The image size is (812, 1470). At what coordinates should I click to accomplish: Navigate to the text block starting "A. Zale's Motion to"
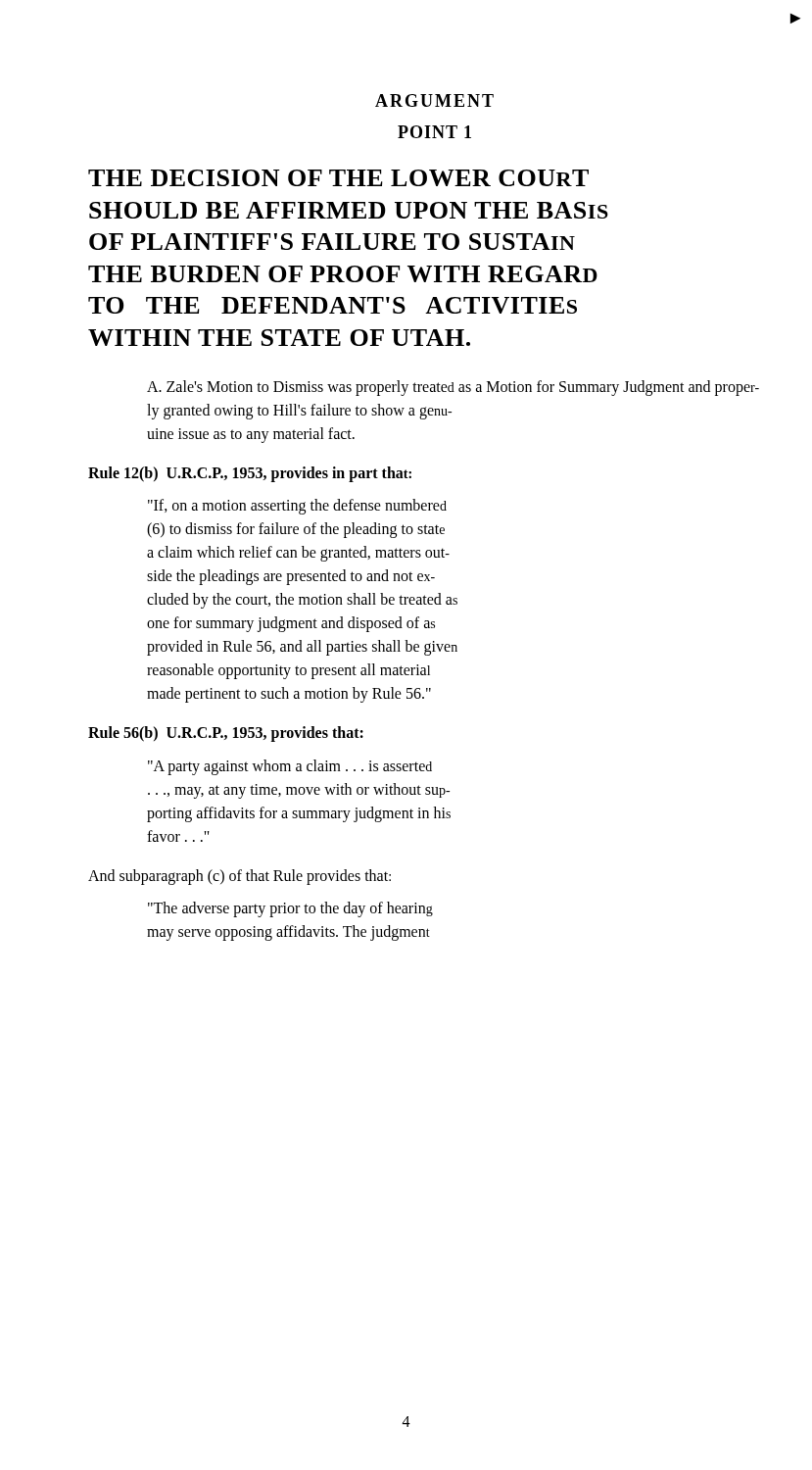[453, 410]
